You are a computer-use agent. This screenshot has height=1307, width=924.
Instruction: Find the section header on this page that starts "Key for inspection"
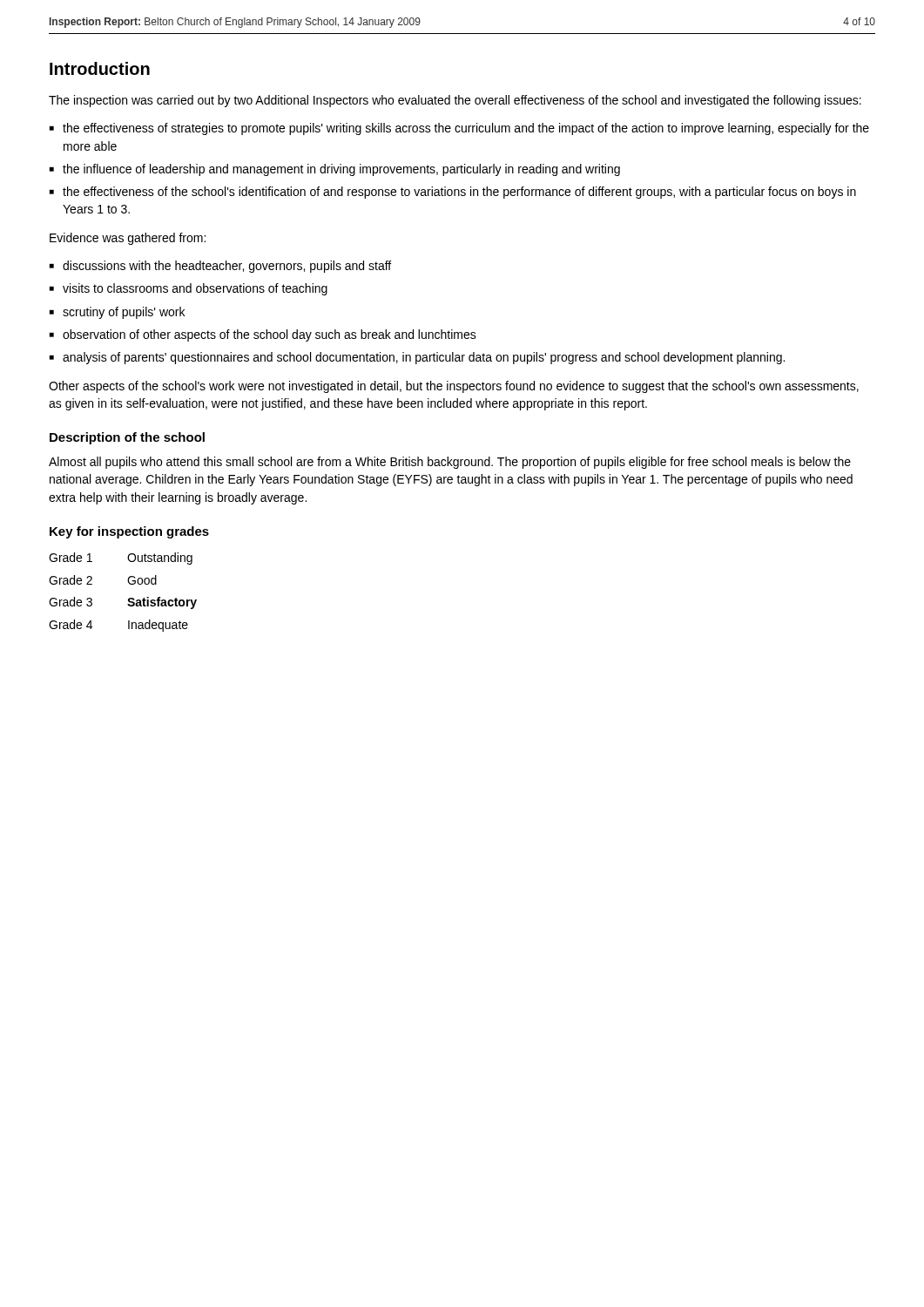[129, 532]
